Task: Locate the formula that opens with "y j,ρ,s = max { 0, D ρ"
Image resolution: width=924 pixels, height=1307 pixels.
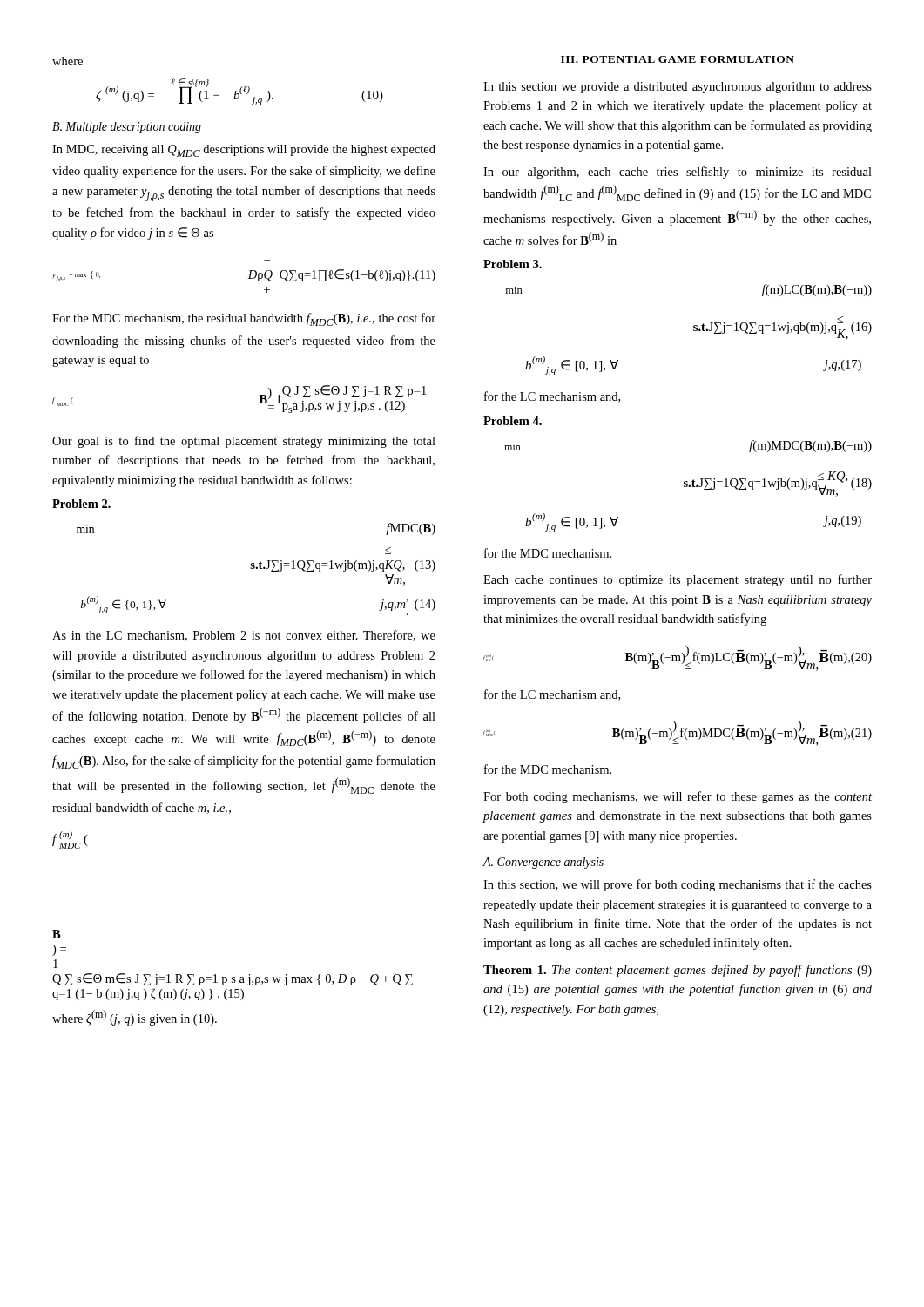Action: tap(244, 275)
